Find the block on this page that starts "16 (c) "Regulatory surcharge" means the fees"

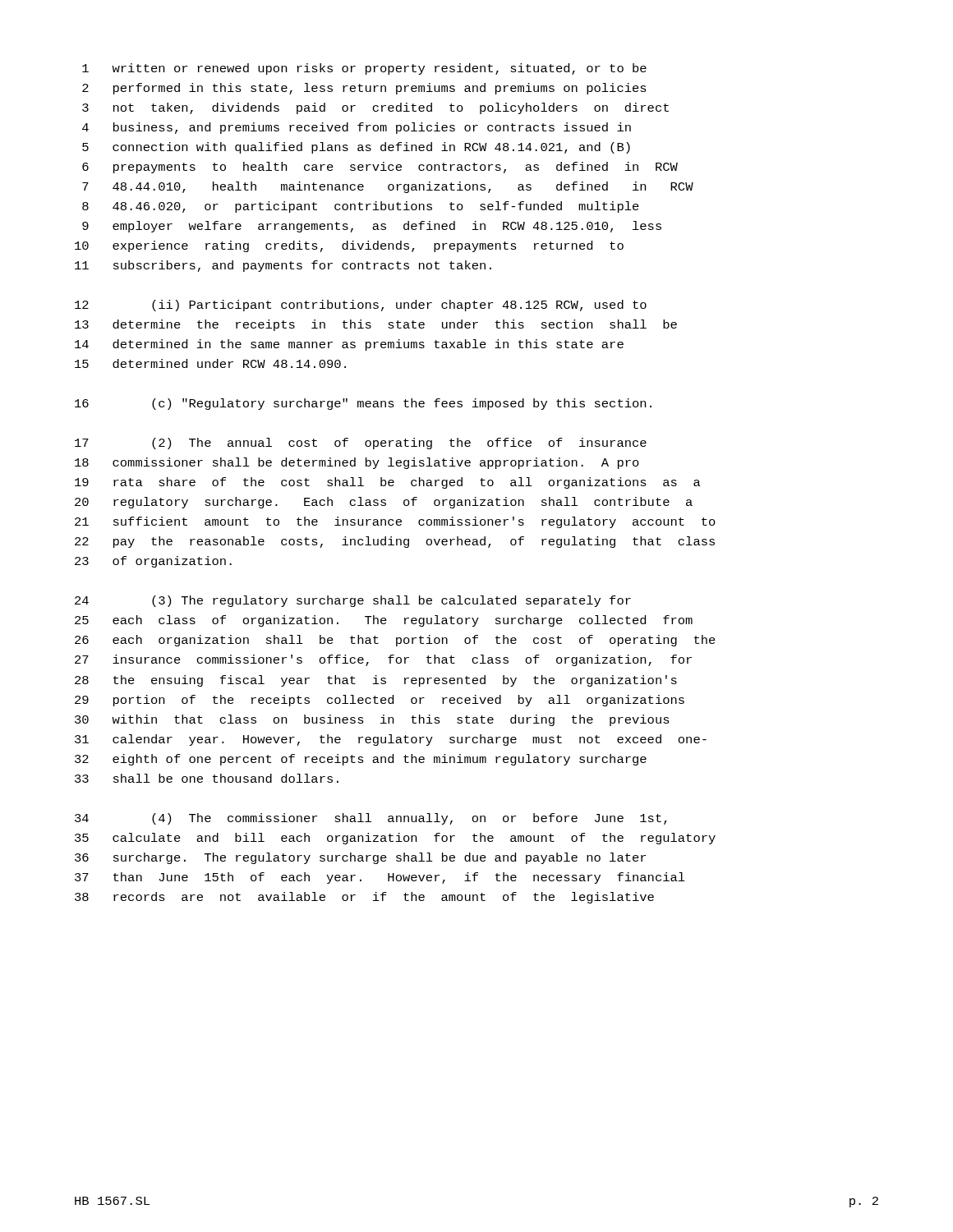(x=364, y=404)
